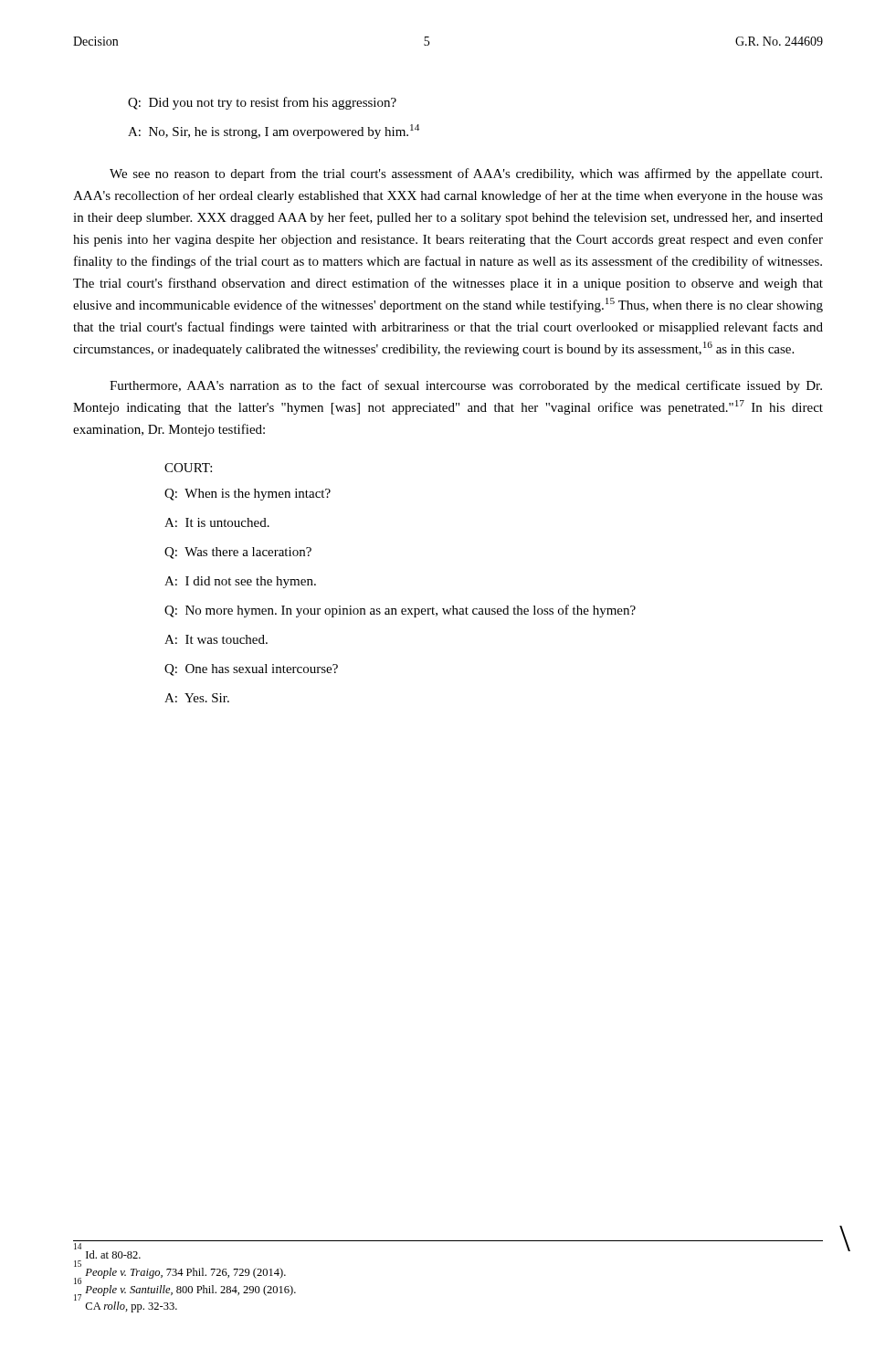Find the passage starting "A: Yes. Sir."
The width and height of the screenshot is (896, 1370).
[197, 698]
